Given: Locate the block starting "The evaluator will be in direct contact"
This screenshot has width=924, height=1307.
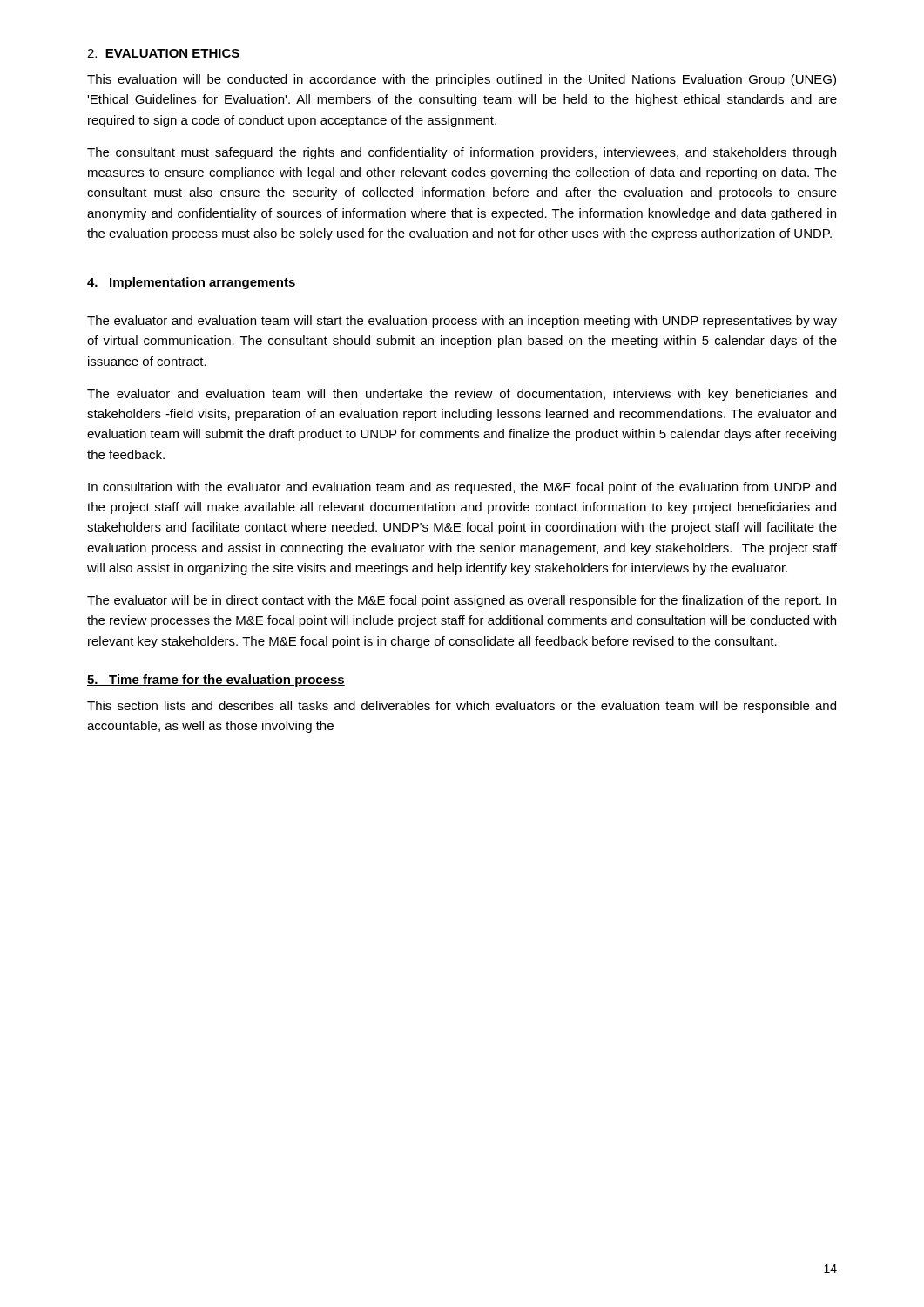Looking at the screenshot, I should [x=462, y=620].
